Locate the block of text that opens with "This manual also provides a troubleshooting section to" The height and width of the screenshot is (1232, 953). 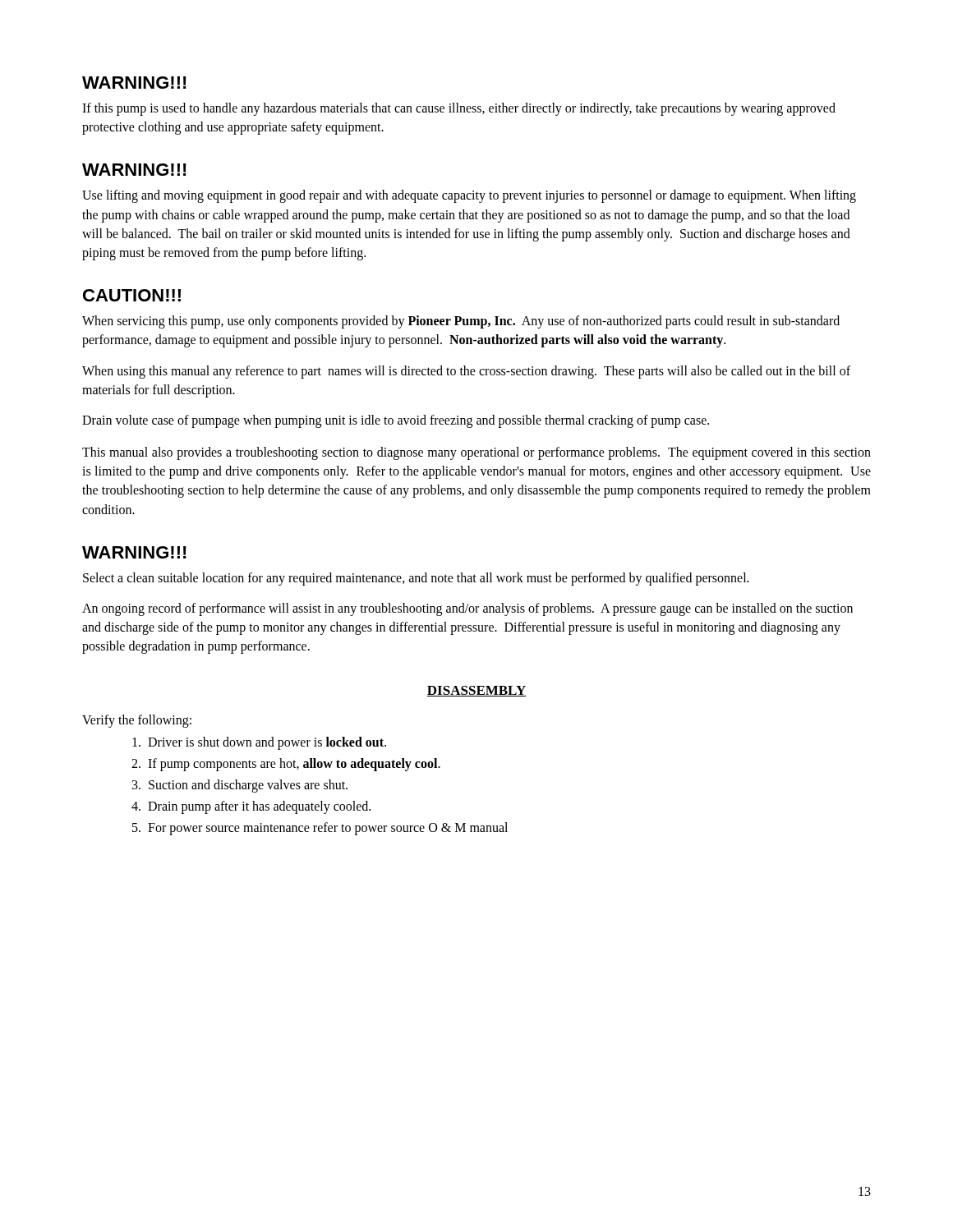[476, 481]
